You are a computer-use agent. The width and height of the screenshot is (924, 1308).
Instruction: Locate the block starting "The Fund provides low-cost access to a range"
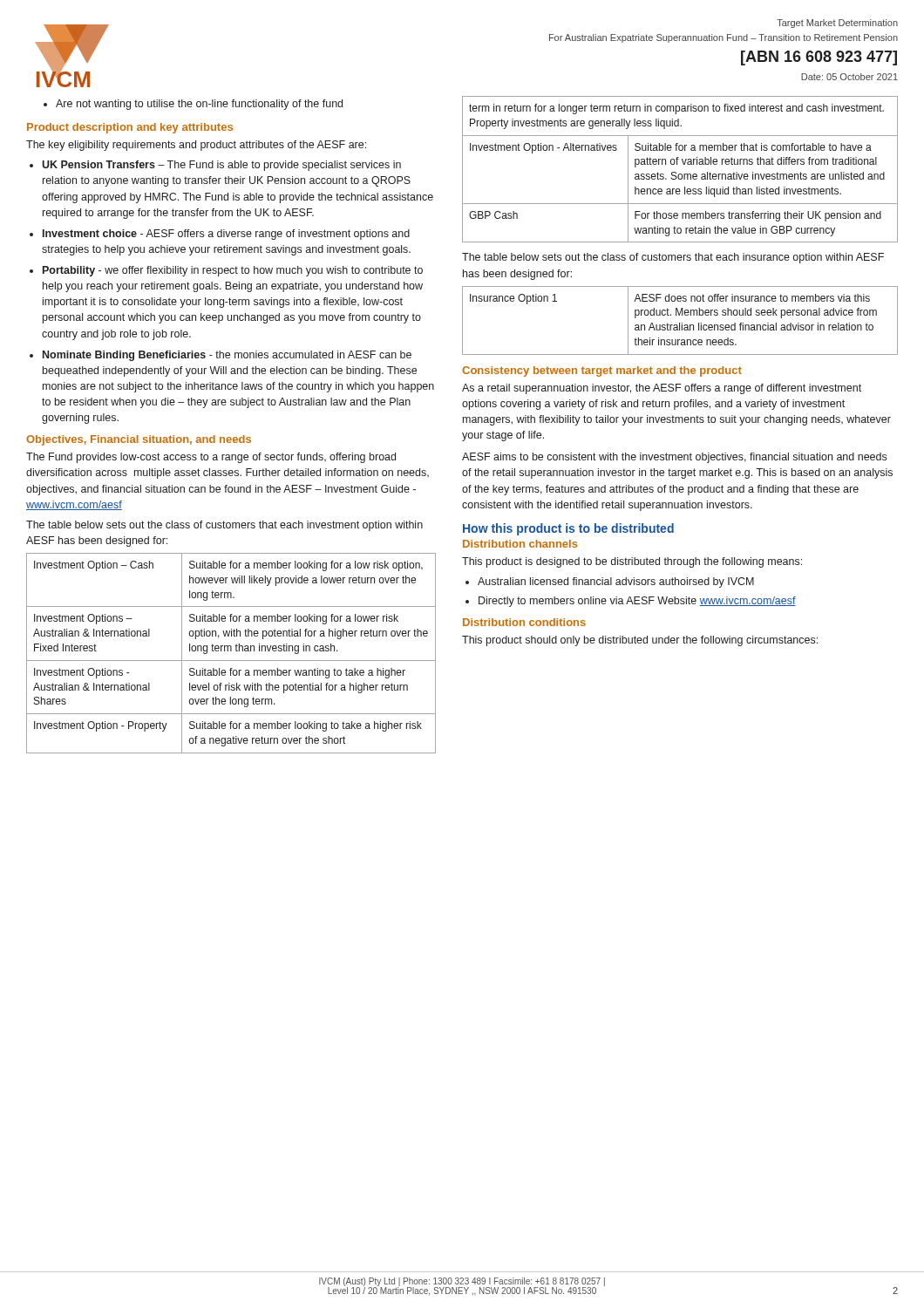228,481
